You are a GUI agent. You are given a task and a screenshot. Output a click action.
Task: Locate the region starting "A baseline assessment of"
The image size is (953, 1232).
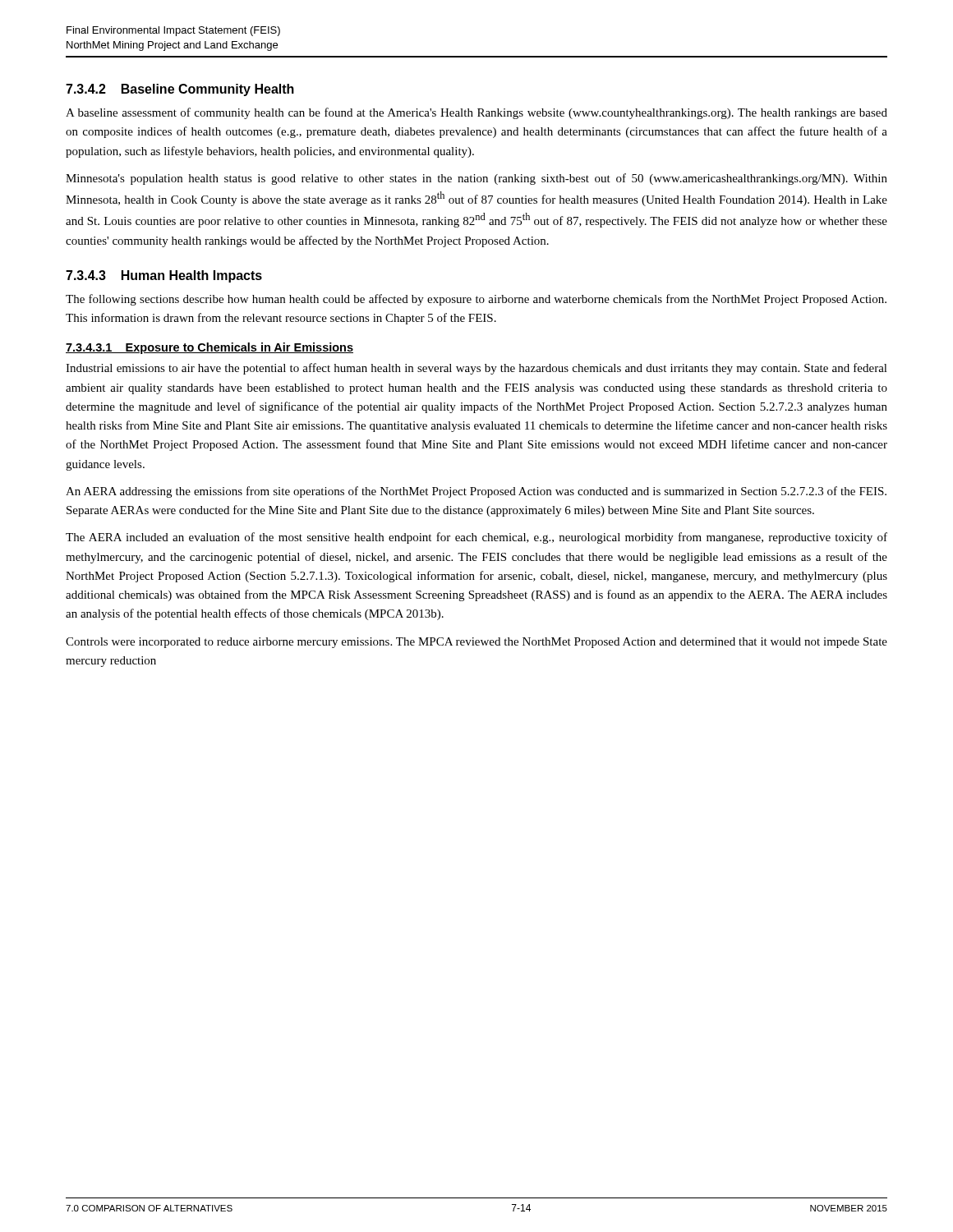click(476, 132)
